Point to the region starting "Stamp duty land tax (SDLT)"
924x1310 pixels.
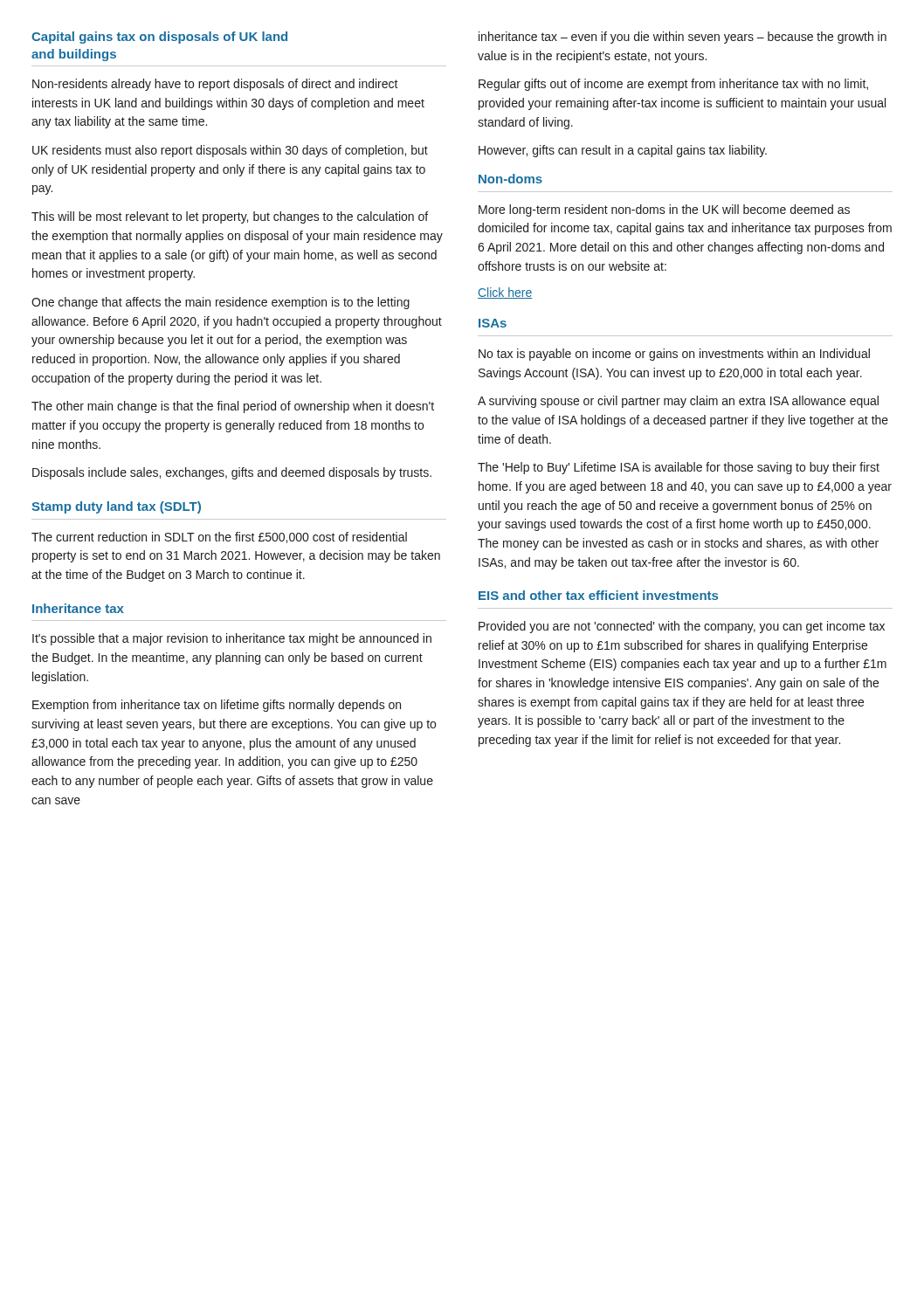116,506
